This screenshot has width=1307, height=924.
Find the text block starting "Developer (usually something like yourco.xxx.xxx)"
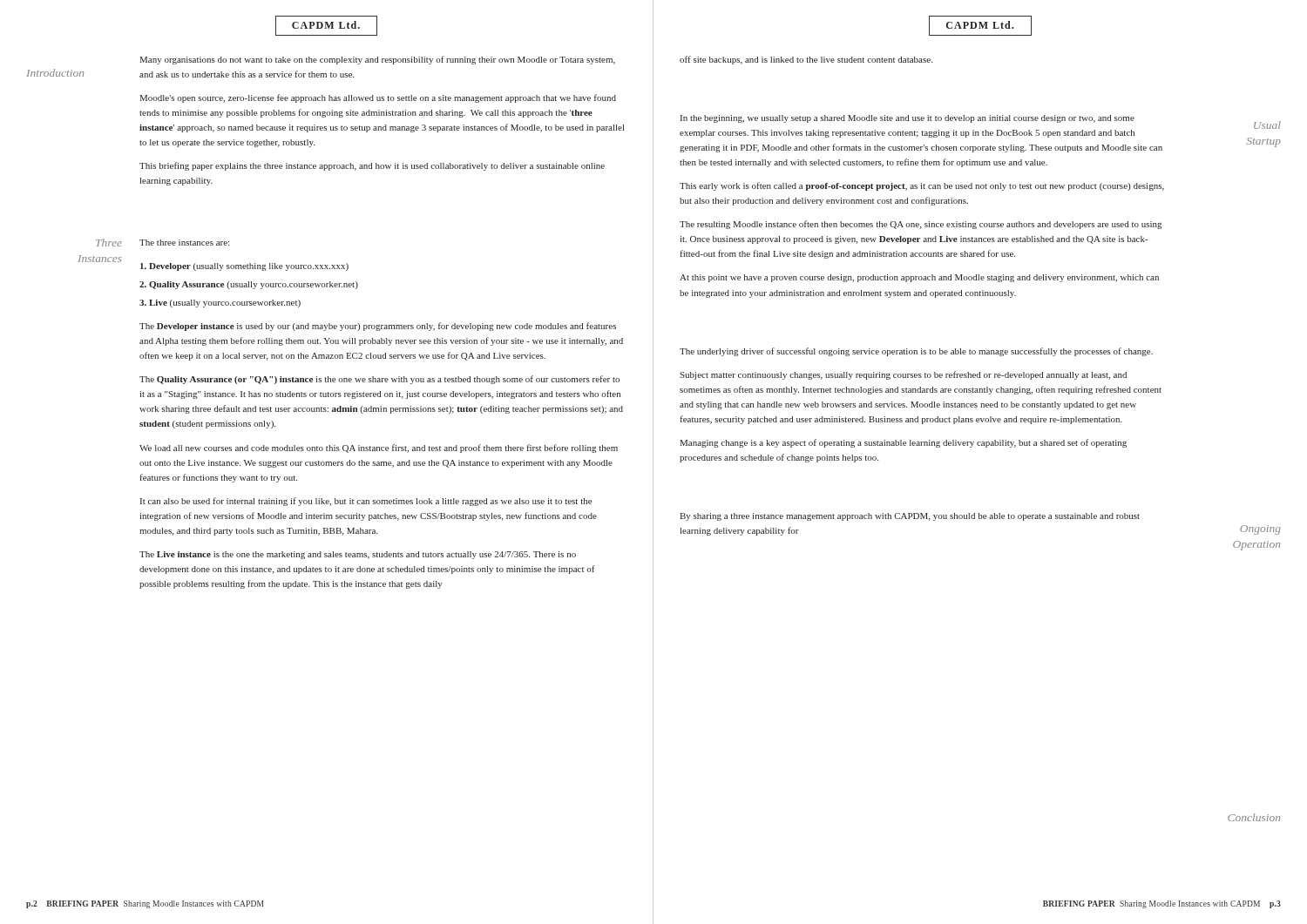click(x=244, y=266)
